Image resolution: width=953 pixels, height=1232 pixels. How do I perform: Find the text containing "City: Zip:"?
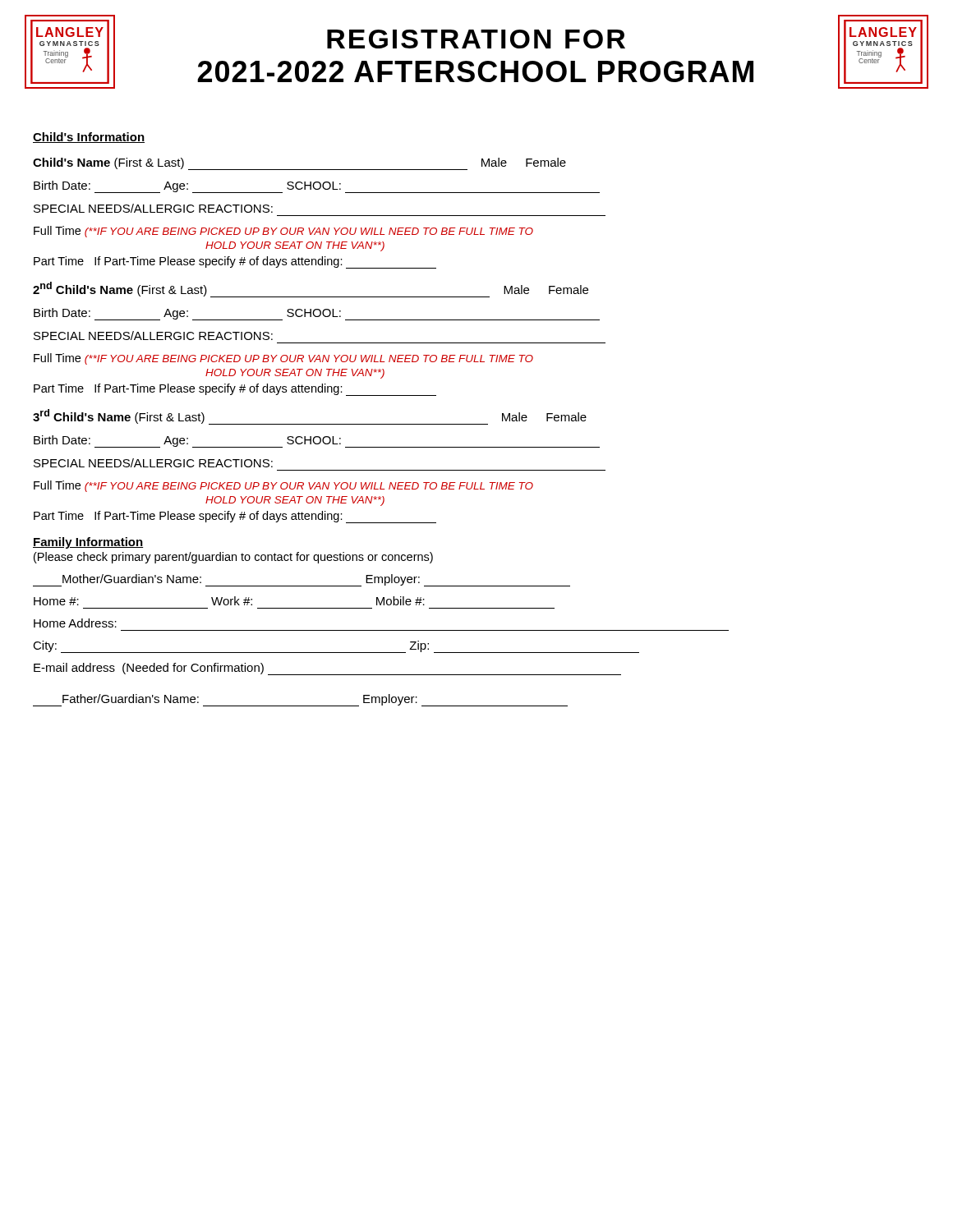pos(336,646)
